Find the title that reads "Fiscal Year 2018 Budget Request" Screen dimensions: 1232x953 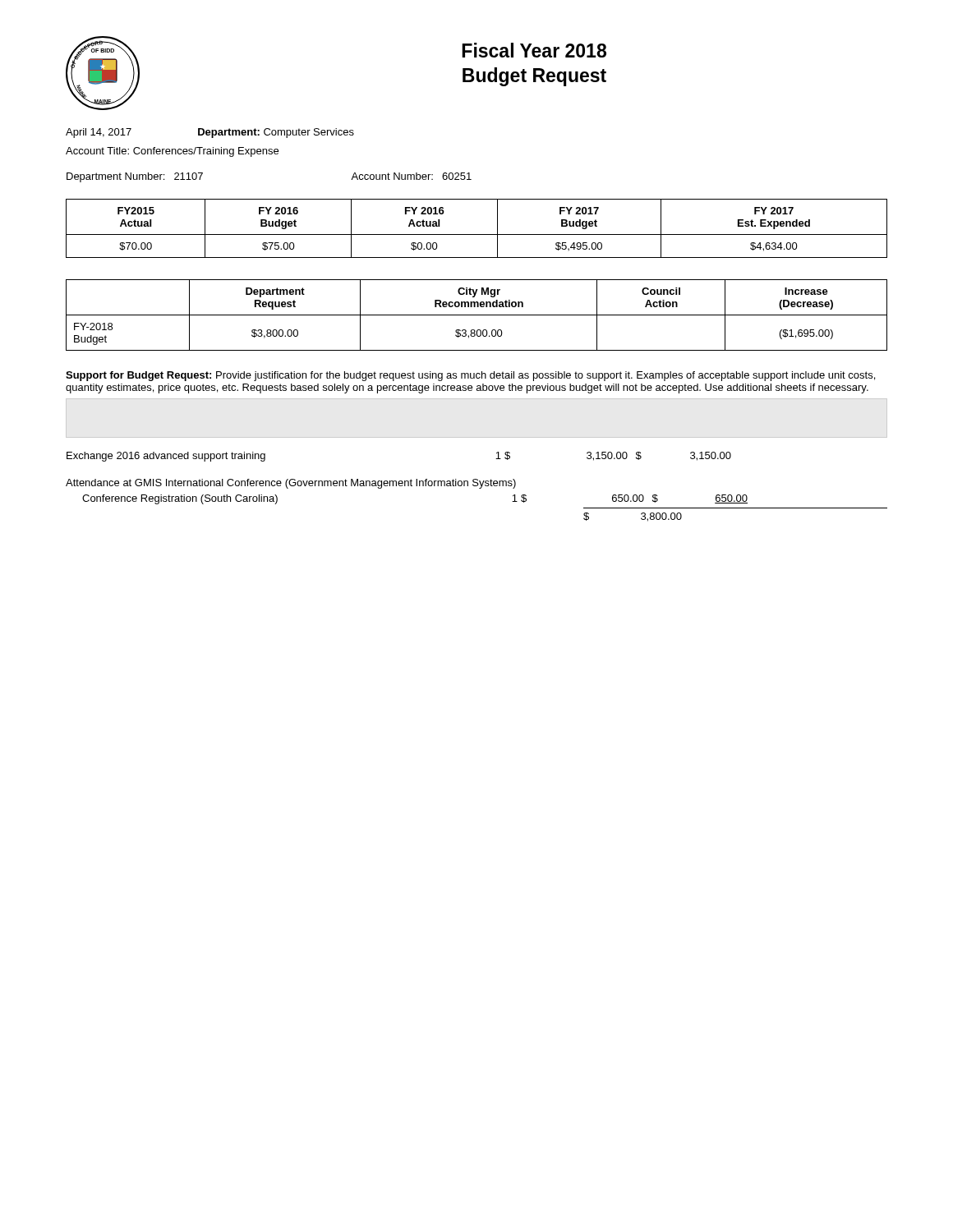534,64
